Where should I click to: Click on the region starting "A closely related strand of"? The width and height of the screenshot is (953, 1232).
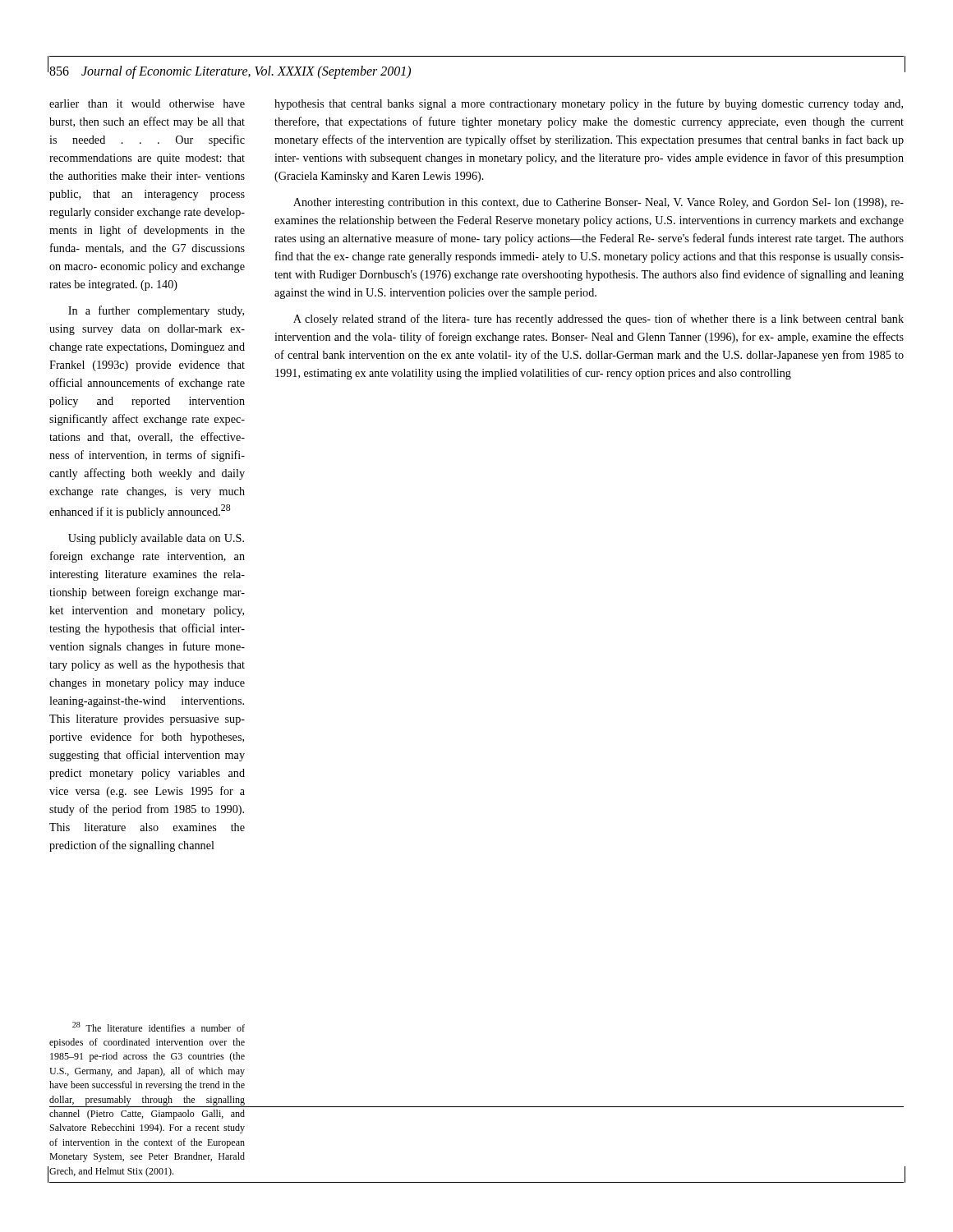pos(589,346)
